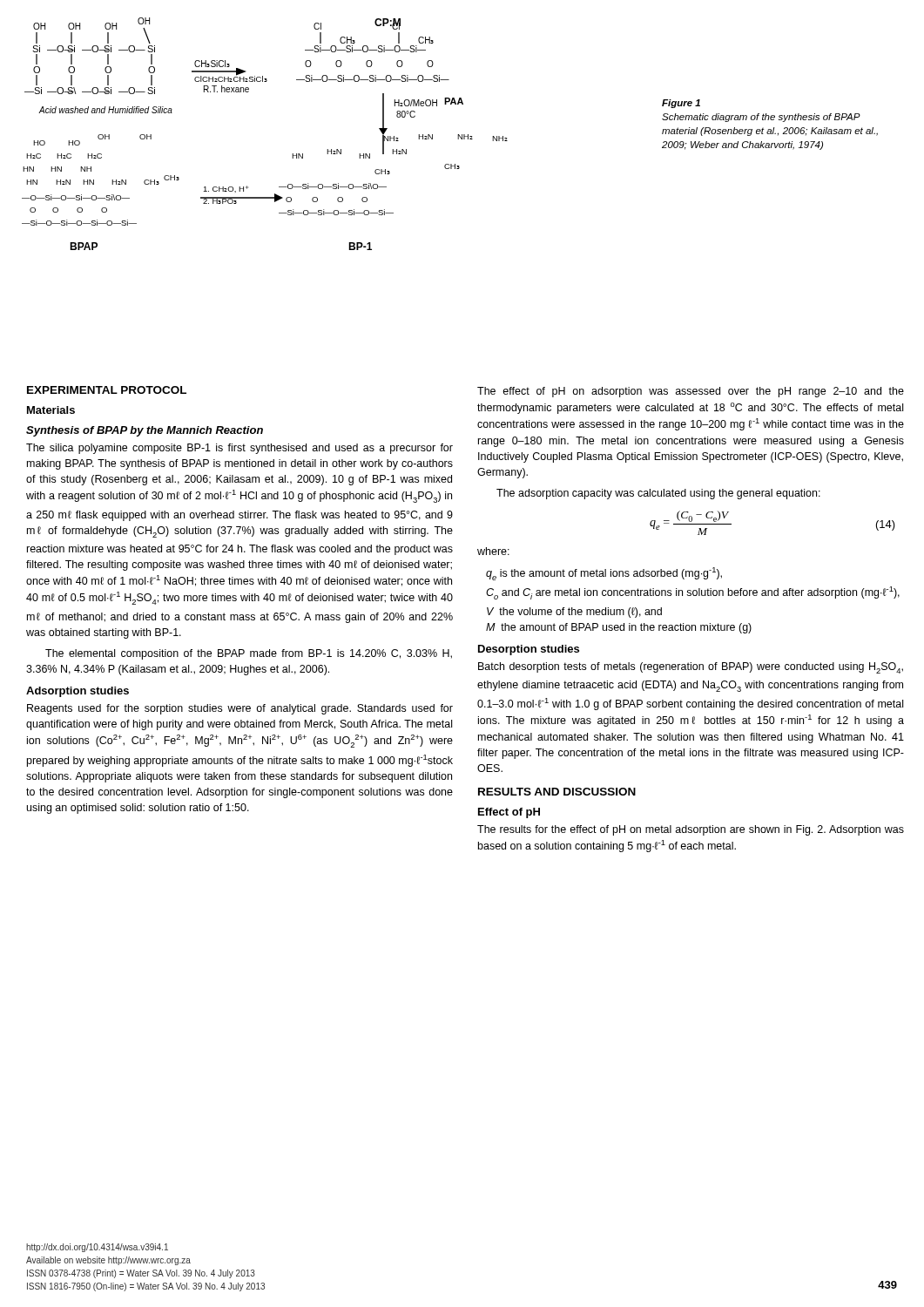Point to "EXPERIMENTAL PROTOCOL"
The width and height of the screenshot is (924, 1307).
coord(106,390)
